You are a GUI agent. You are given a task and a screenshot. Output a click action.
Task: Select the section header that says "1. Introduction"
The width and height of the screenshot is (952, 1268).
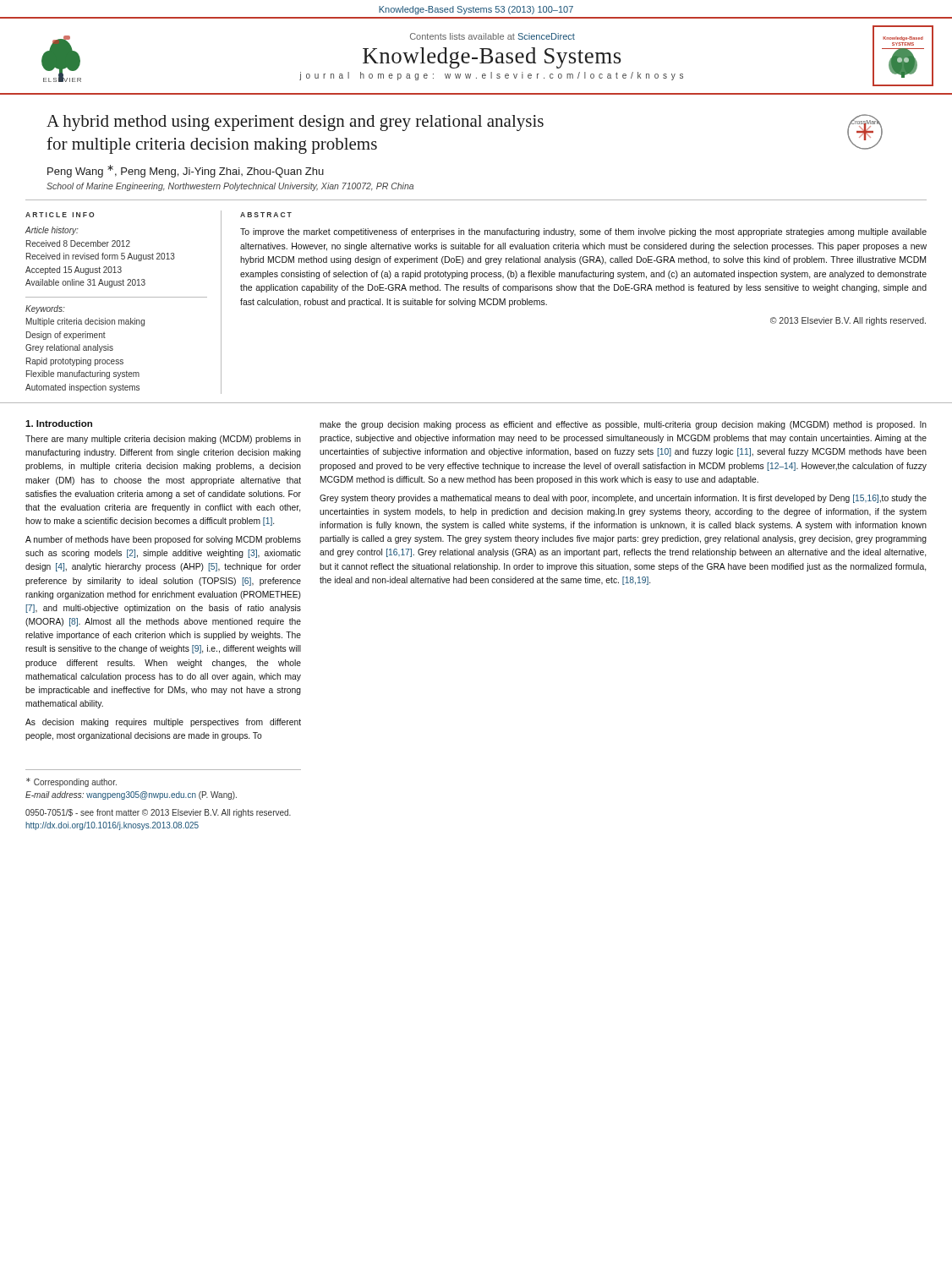pos(59,424)
